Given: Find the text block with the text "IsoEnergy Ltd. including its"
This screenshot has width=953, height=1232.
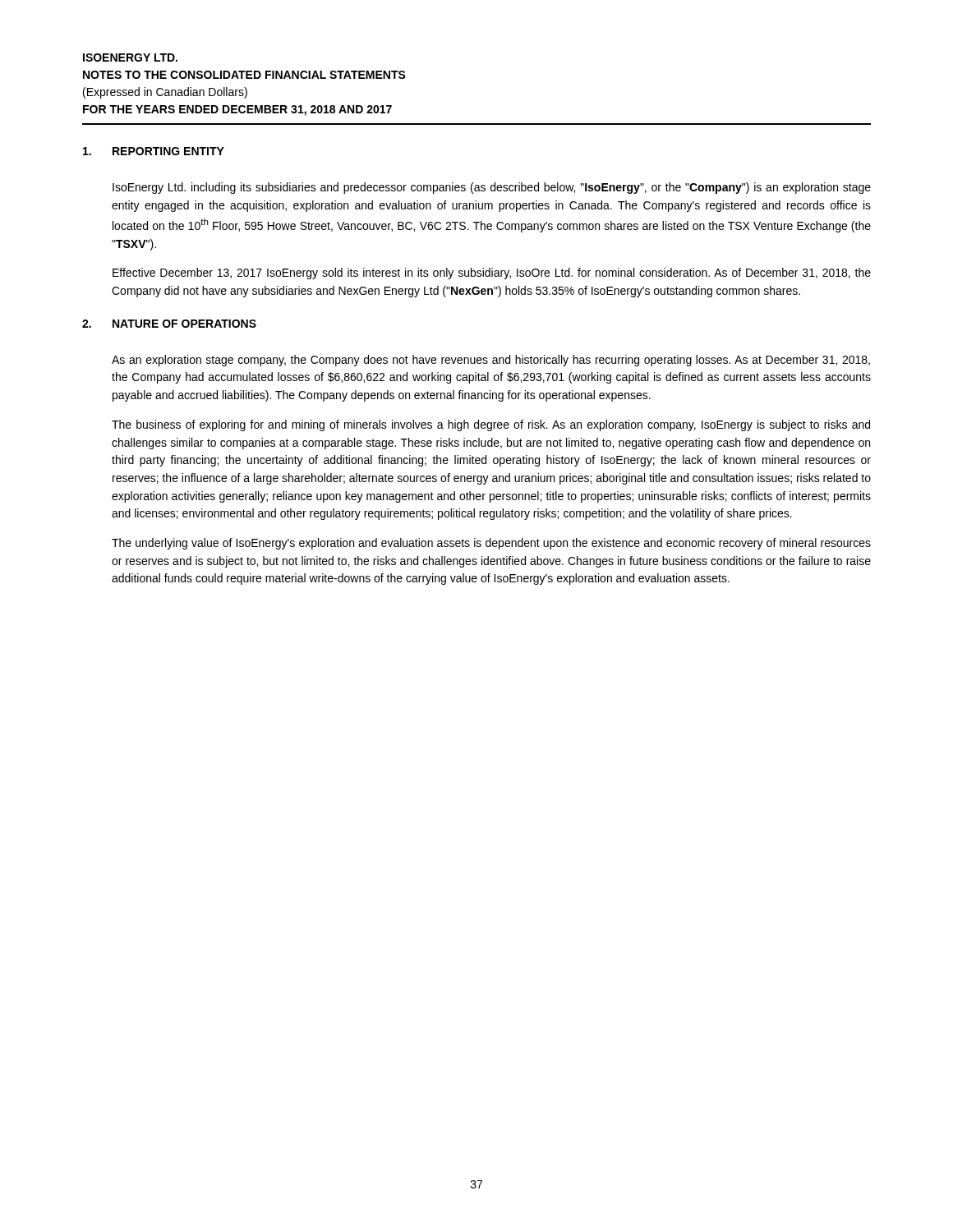Looking at the screenshot, I should click(x=491, y=215).
